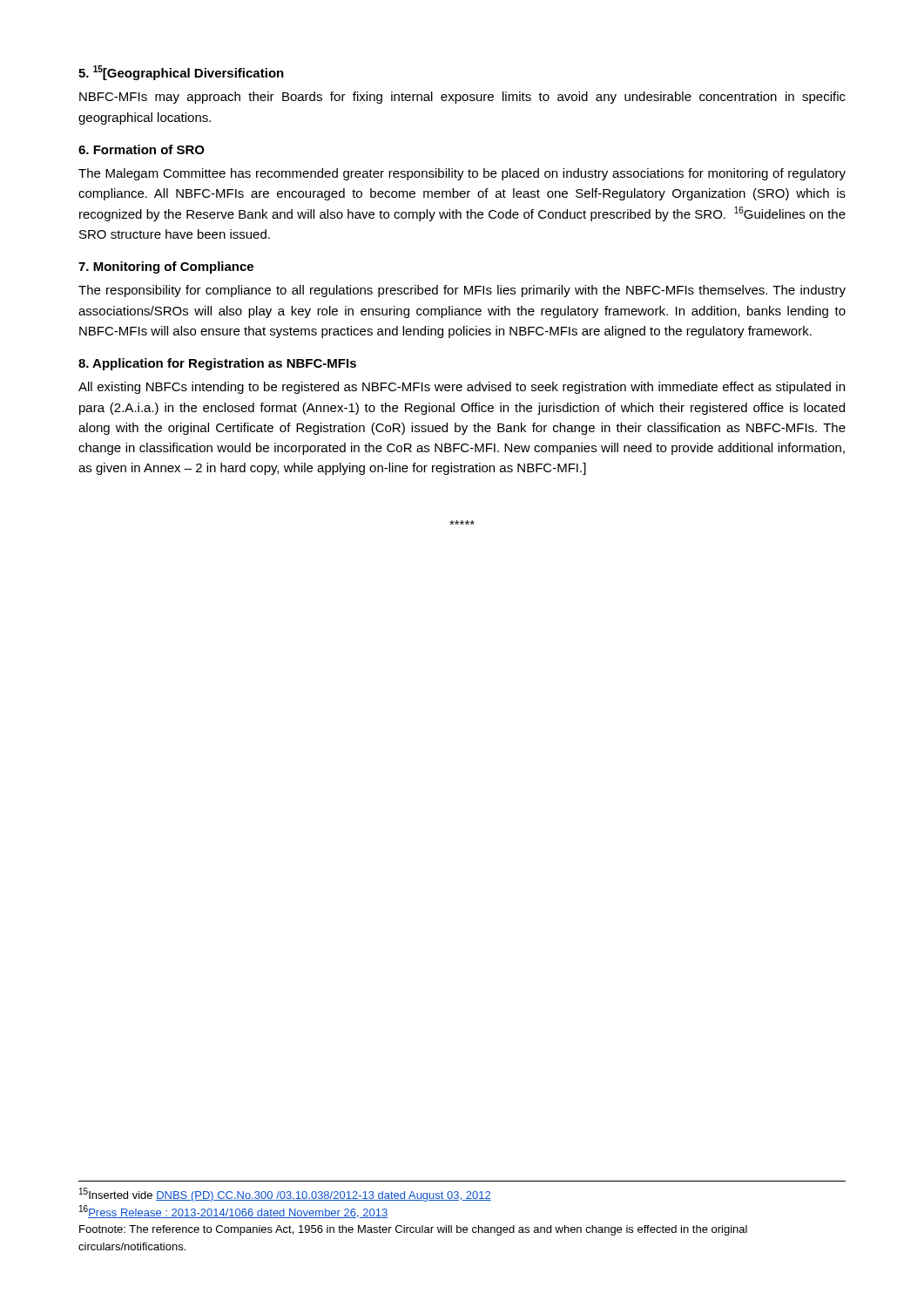The image size is (924, 1307).
Task: Select the element starting "15Inserted vide DNBS (PD) CC.No.300 /03.10.038/2012-13 dated August"
Action: (x=462, y=1221)
